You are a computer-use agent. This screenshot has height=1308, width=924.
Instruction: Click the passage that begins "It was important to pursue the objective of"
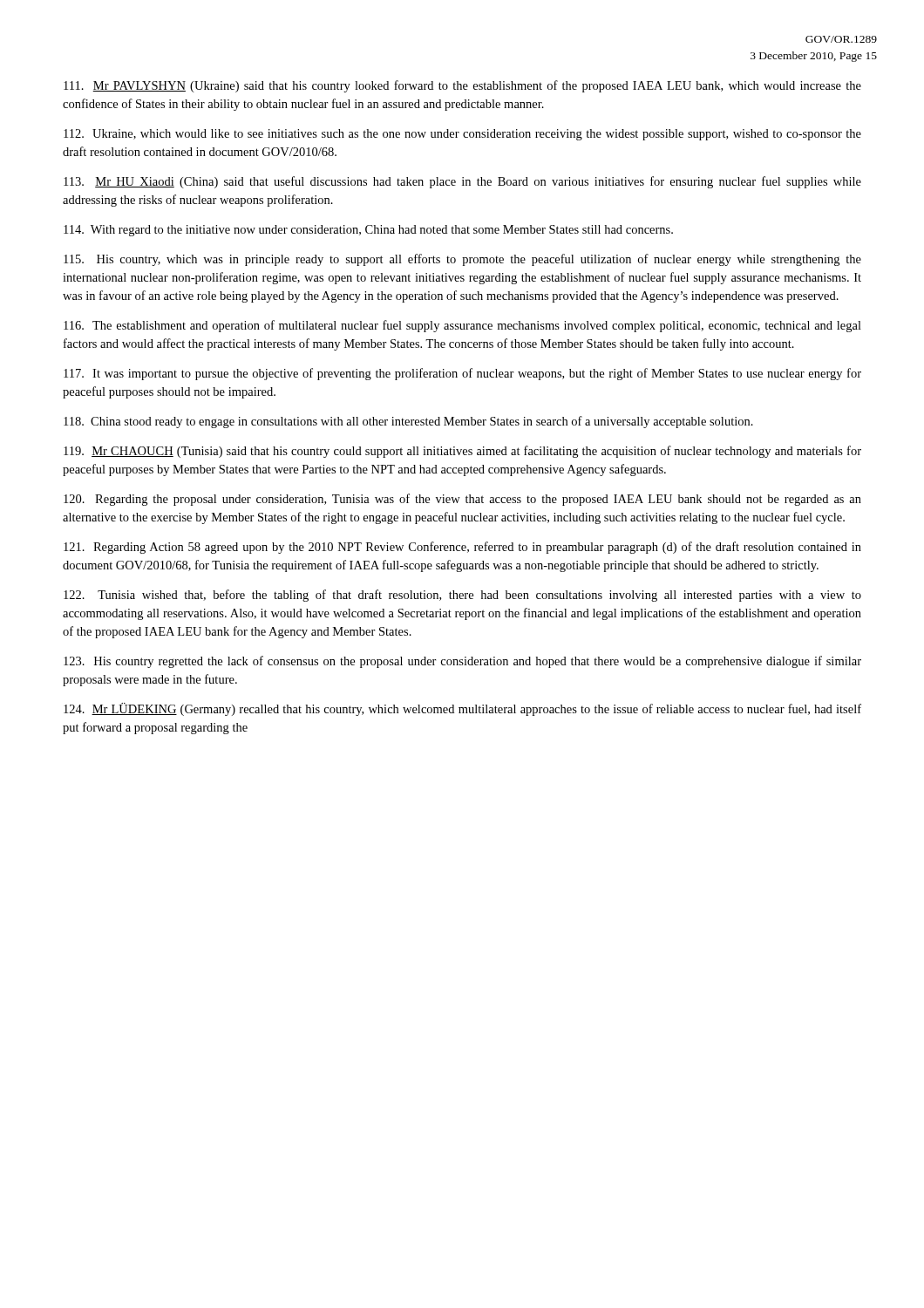(462, 383)
